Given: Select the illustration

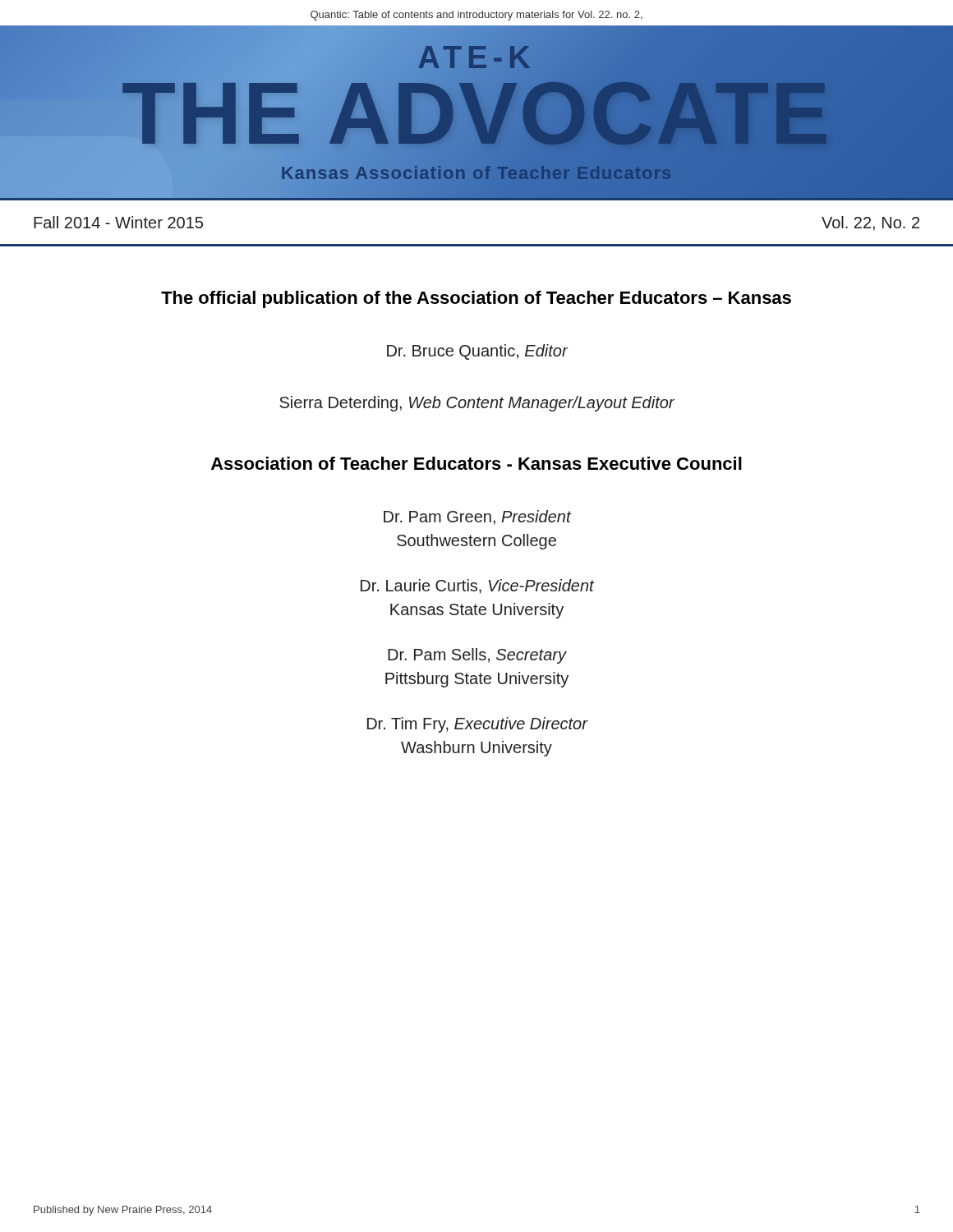Looking at the screenshot, I should 476,112.
